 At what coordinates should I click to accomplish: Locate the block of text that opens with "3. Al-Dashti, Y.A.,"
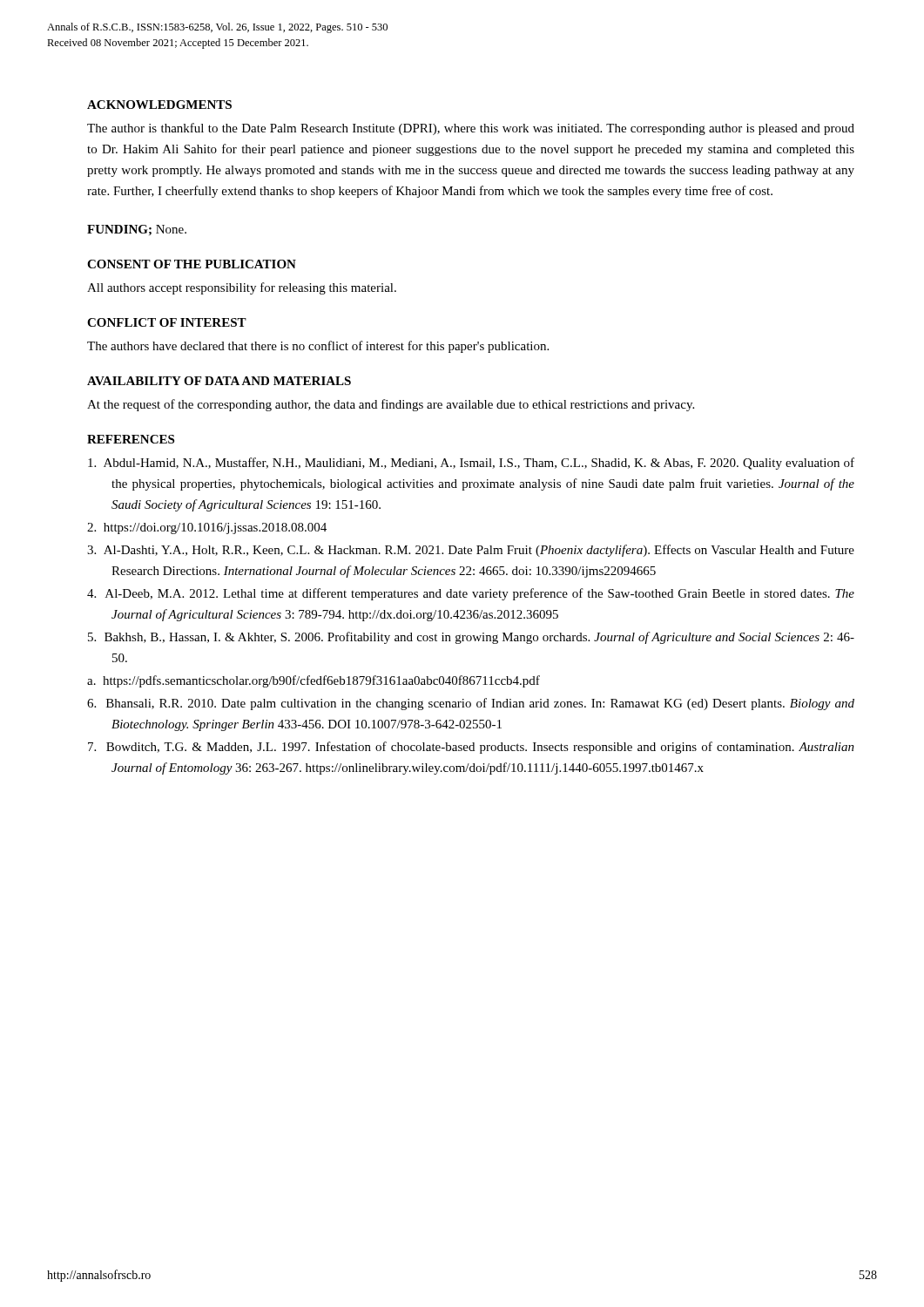point(471,560)
